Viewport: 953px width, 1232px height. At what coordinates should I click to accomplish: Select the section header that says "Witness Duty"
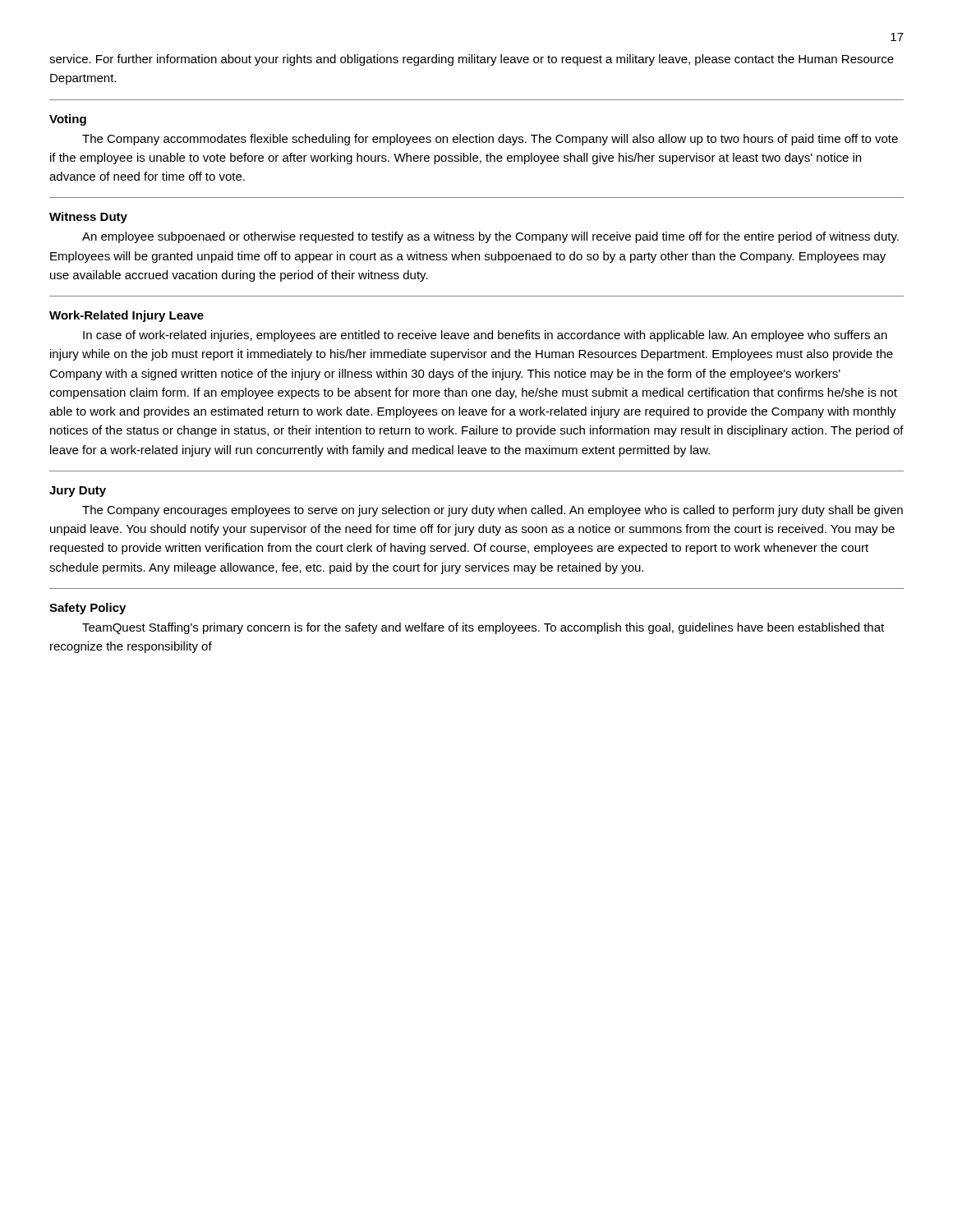88,217
